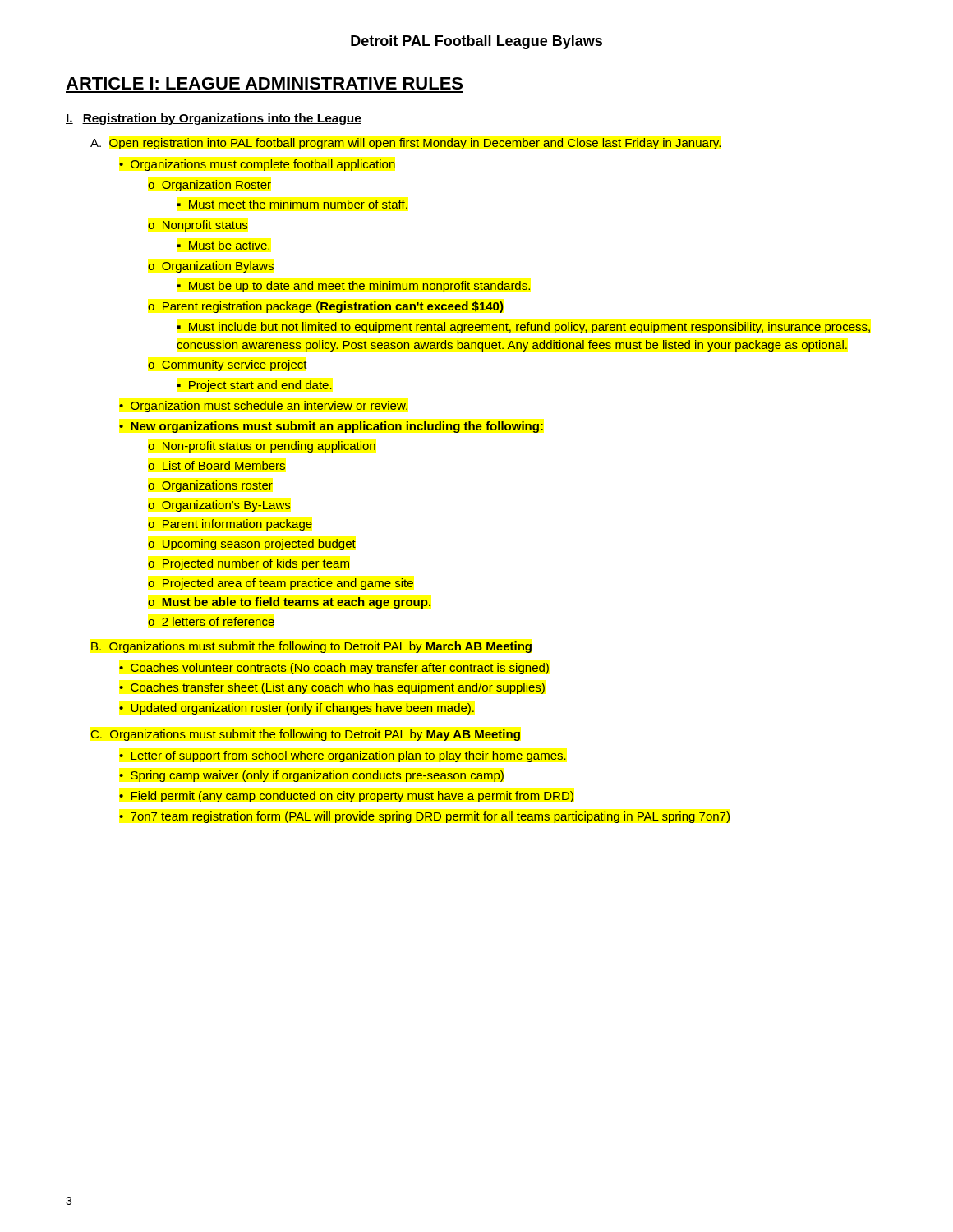Locate the list item that reads "o Upcoming season projected budget"
This screenshot has height=1232, width=953.
coord(252,543)
